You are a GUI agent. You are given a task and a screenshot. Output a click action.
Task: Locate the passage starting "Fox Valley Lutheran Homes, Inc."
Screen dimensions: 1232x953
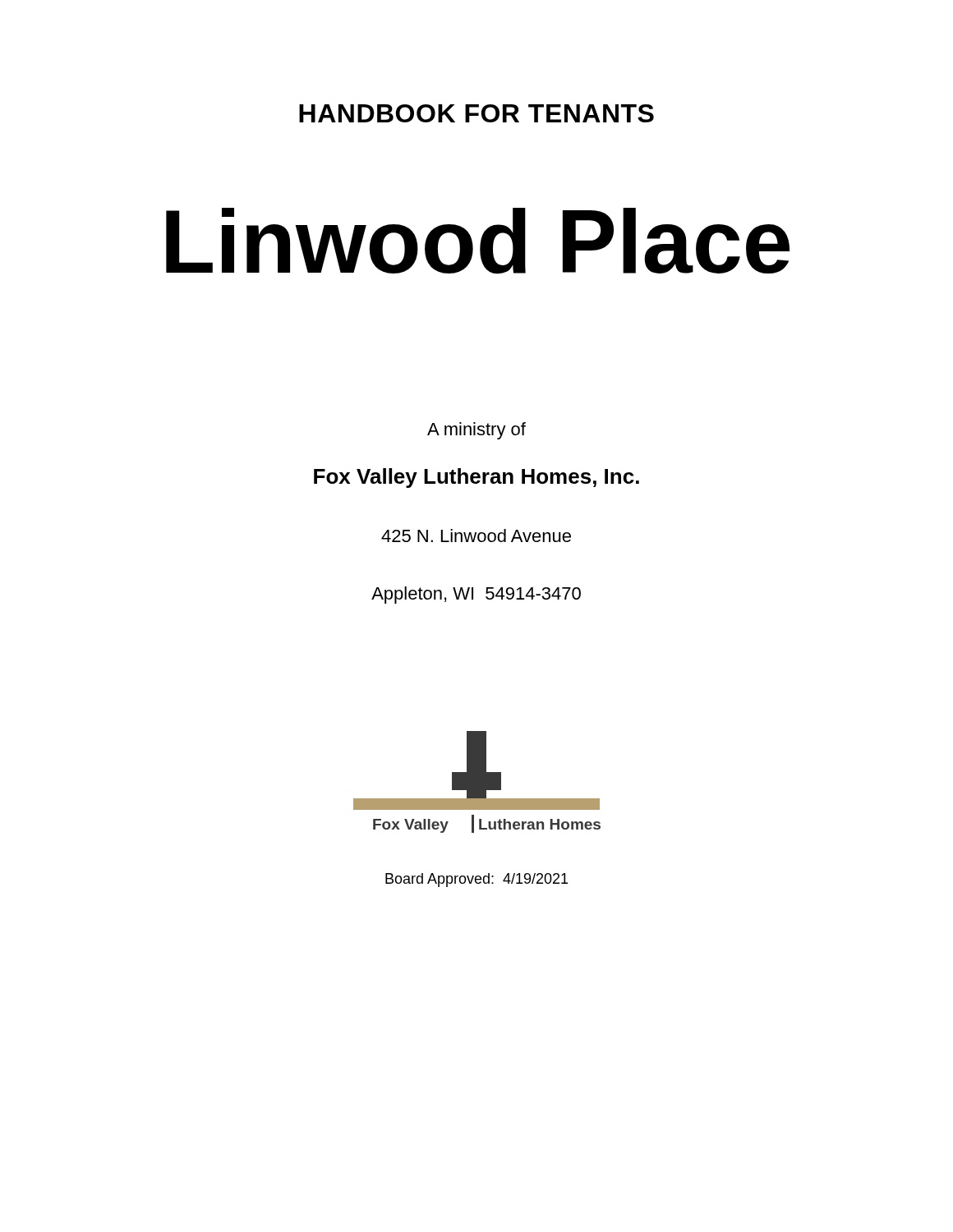[x=476, y=476]
